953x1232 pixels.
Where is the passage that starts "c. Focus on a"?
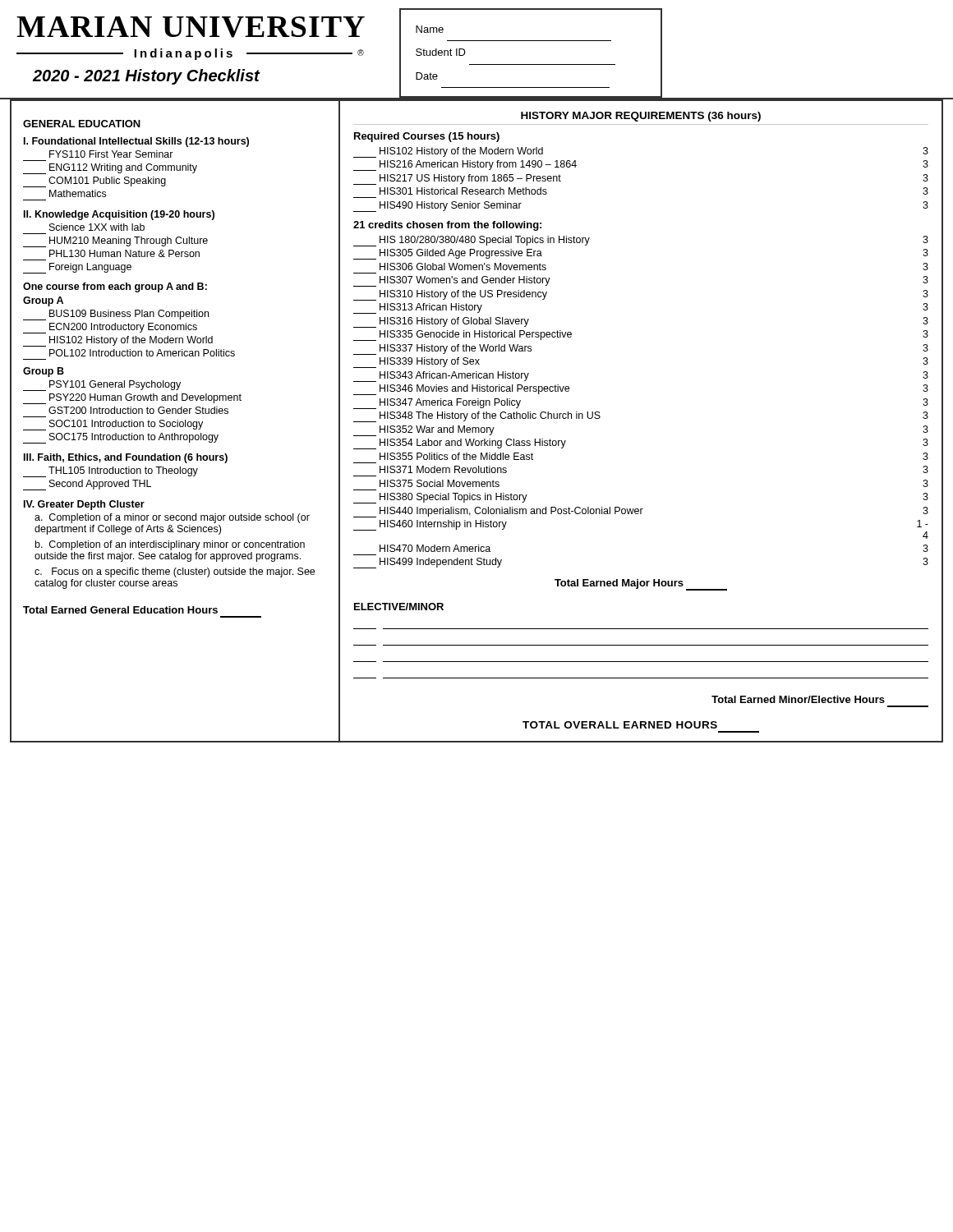pyautogui.click(x=175, y=577)
